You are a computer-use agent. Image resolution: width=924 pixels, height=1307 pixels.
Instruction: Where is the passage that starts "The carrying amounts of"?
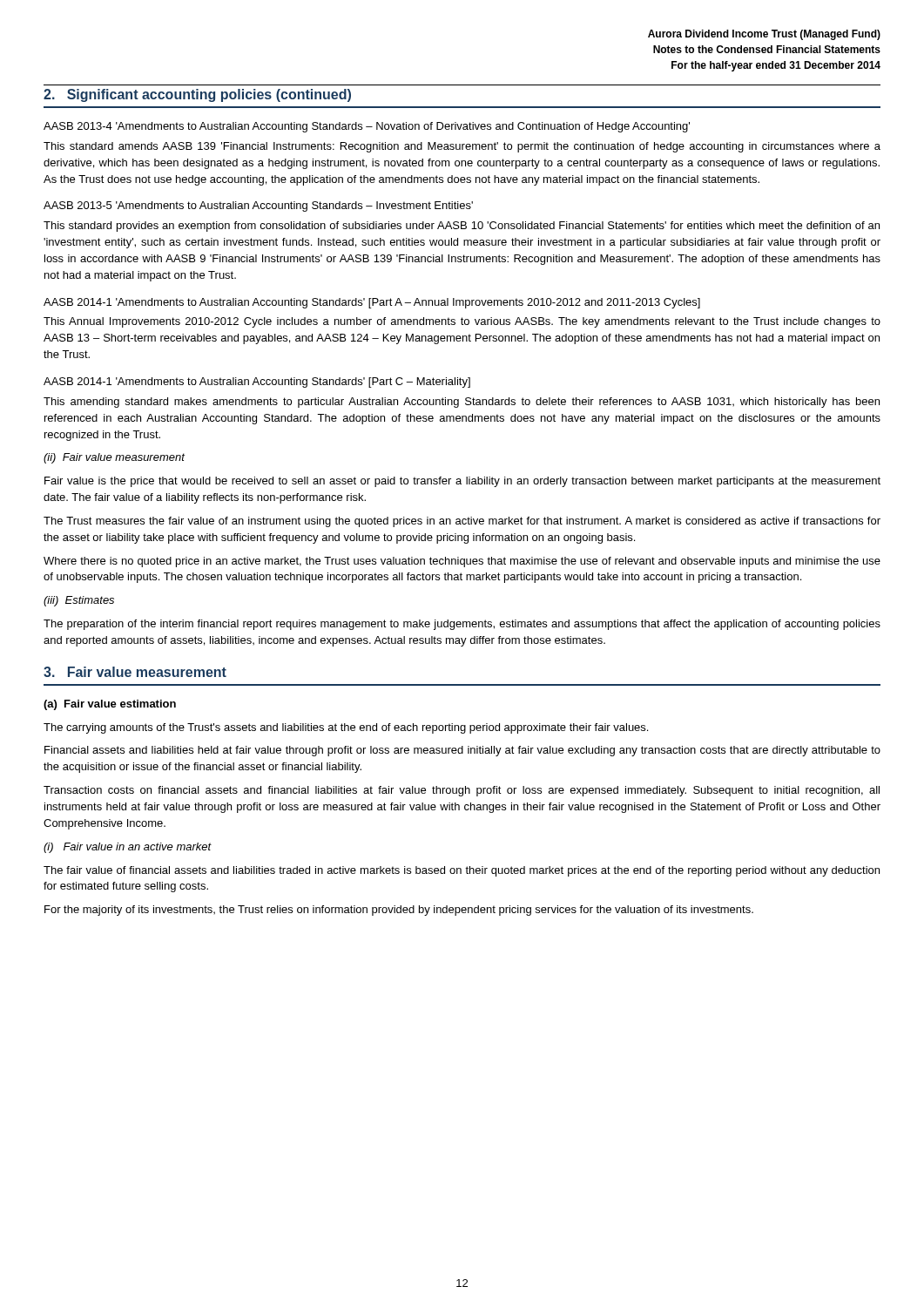(462, 728)
